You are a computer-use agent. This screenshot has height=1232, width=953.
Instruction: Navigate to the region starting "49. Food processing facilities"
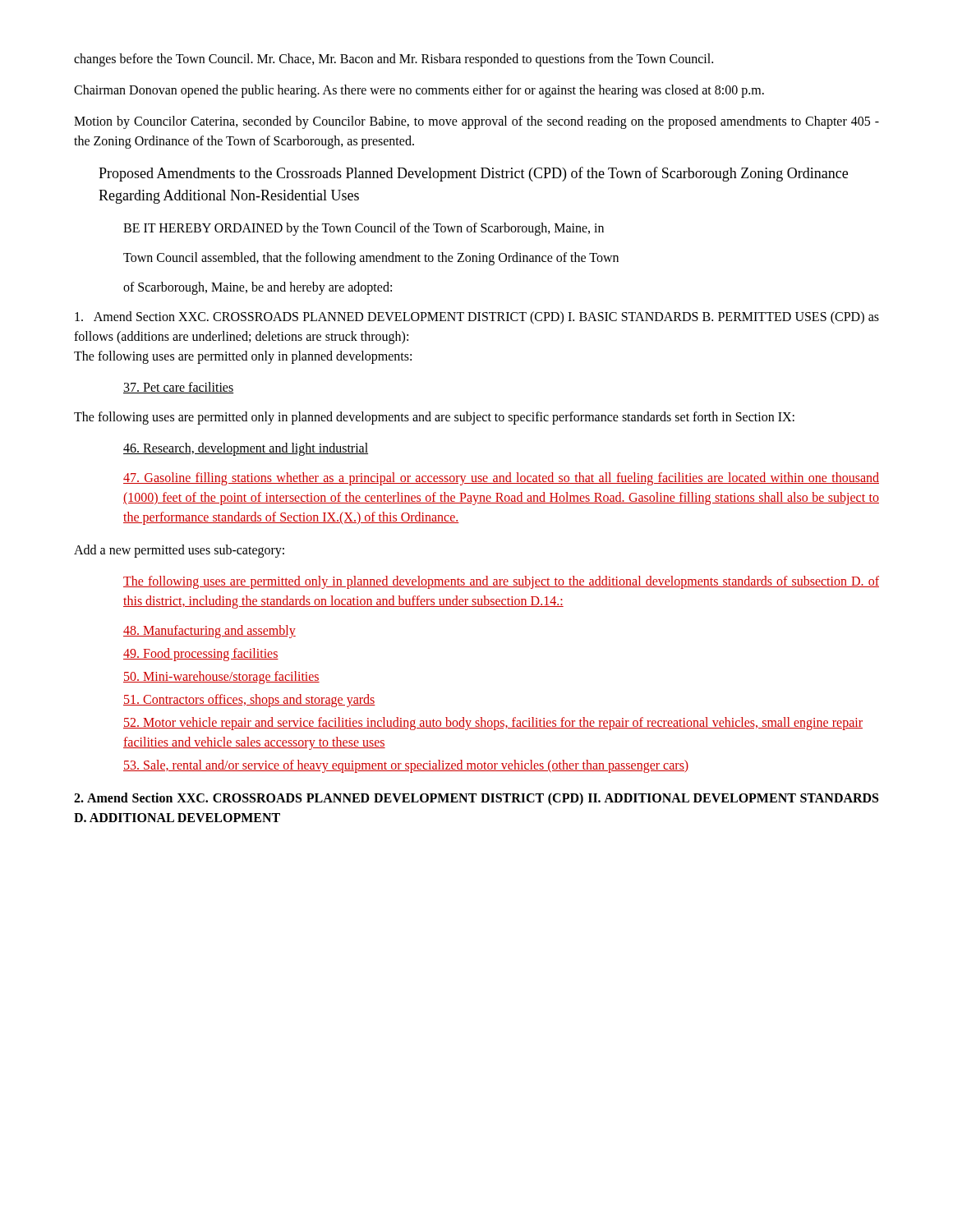pos(201,653)
